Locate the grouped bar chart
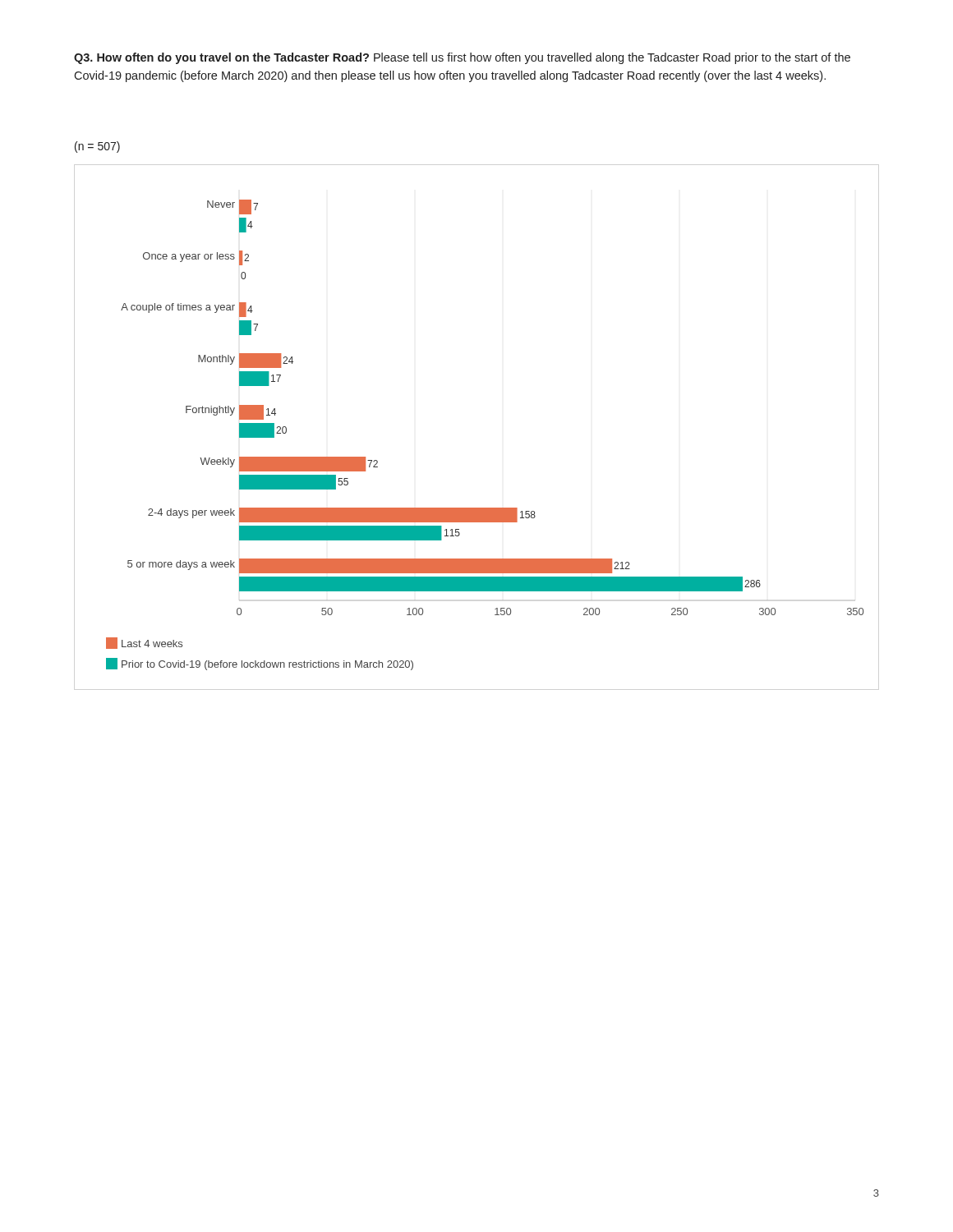 [x=476, y=427]
